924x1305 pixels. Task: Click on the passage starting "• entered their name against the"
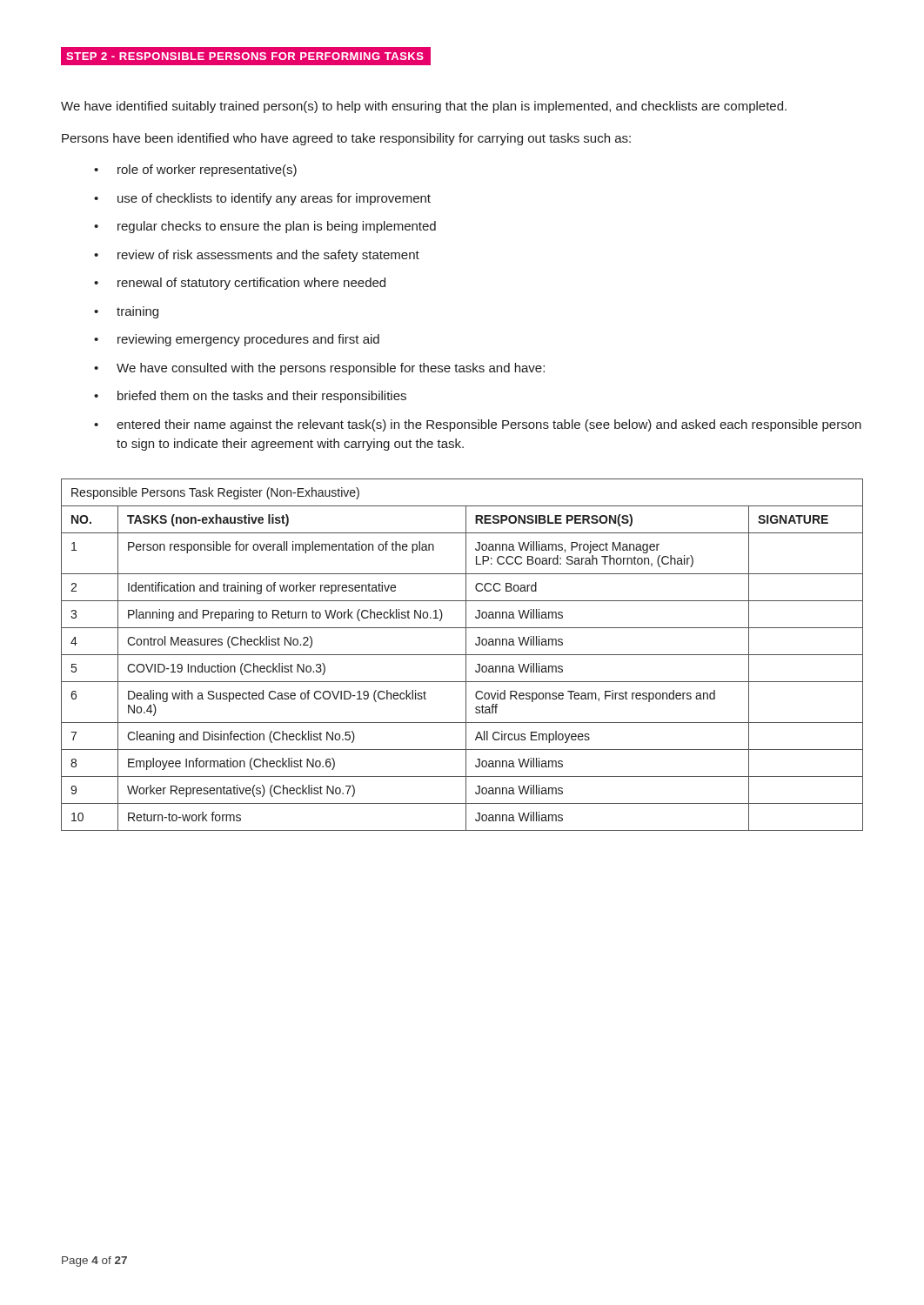(x=479, y=434)
